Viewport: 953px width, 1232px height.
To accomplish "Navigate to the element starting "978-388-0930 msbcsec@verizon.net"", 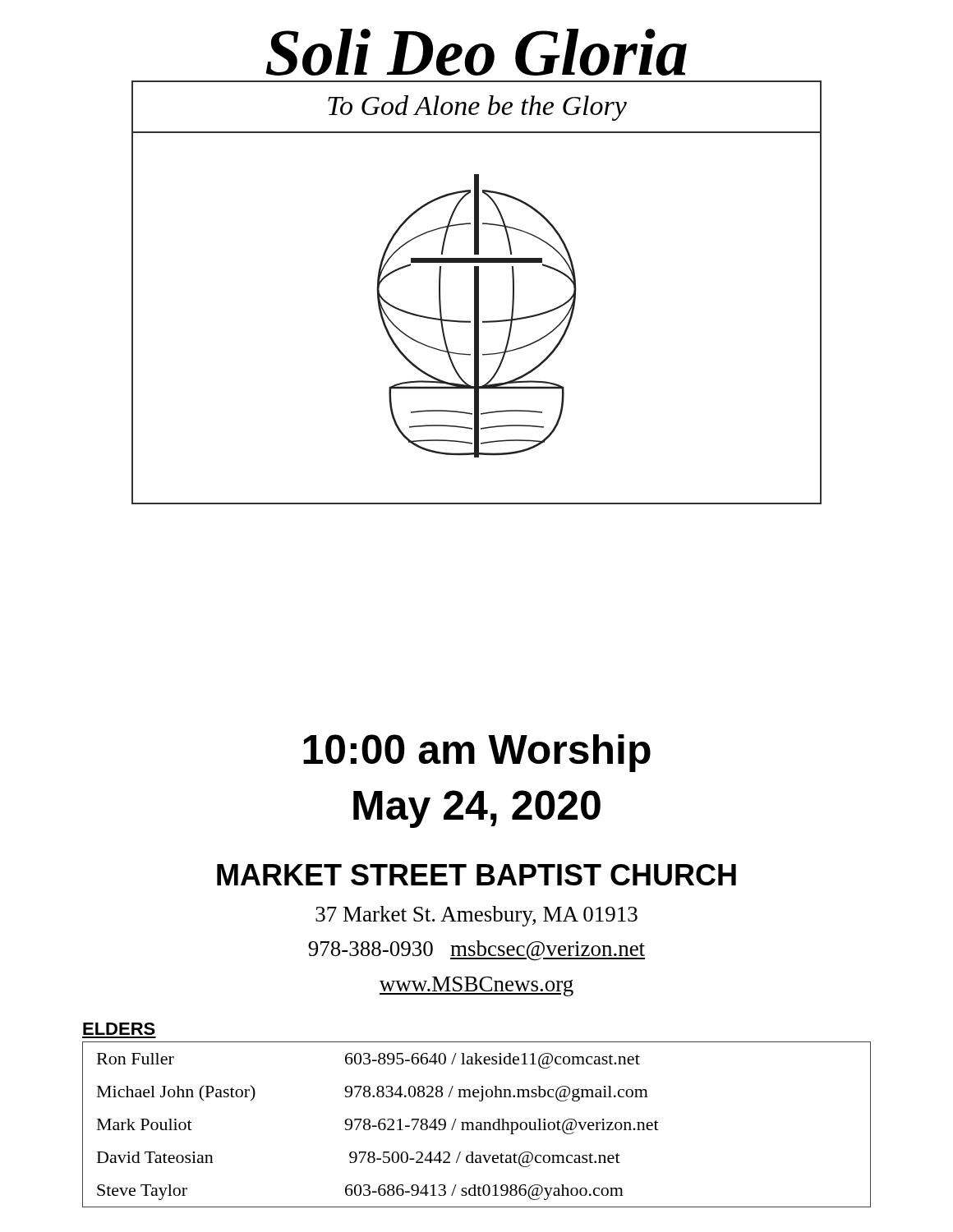I will (476, 949).
